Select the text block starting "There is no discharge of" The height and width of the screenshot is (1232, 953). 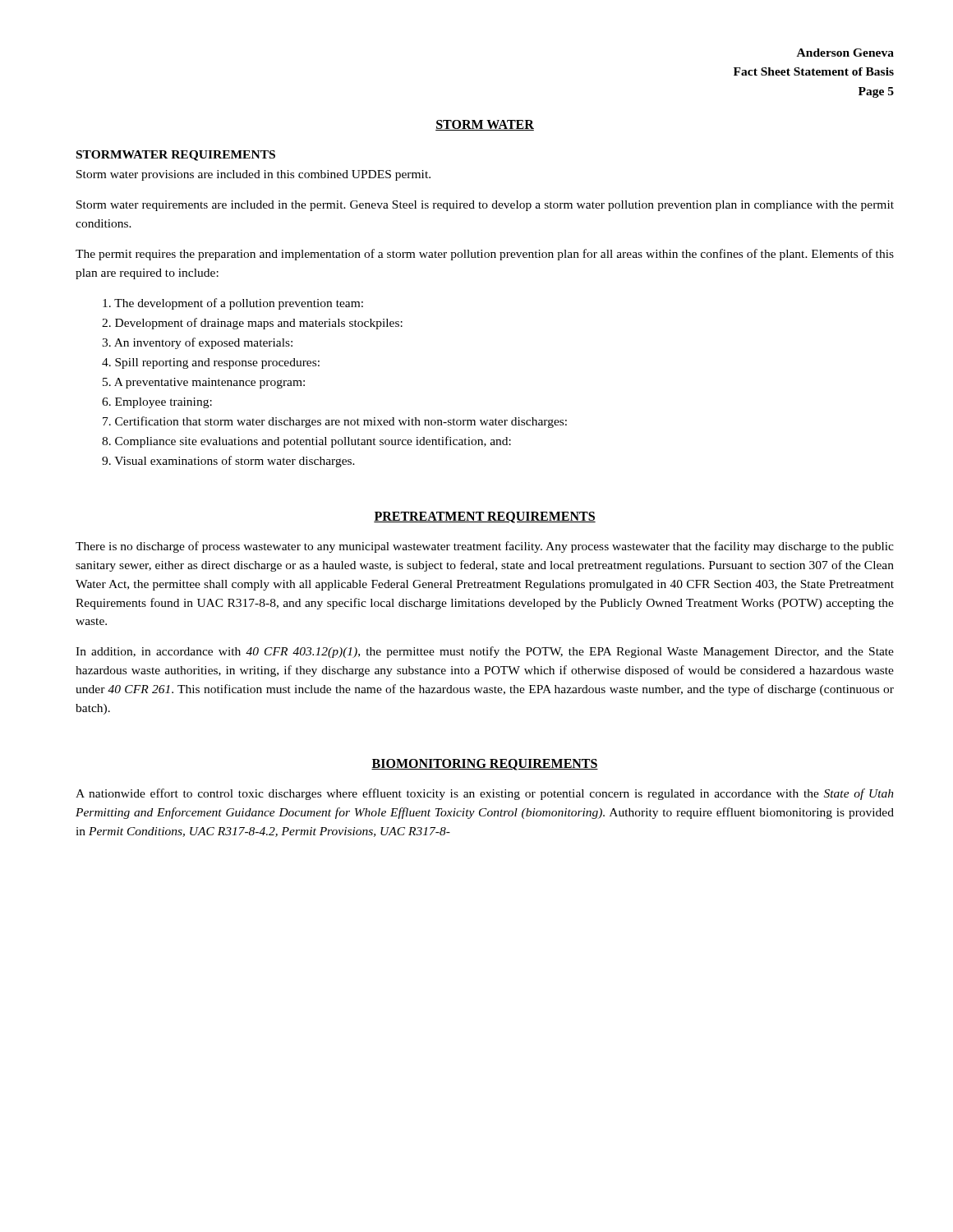click(485, 583)
